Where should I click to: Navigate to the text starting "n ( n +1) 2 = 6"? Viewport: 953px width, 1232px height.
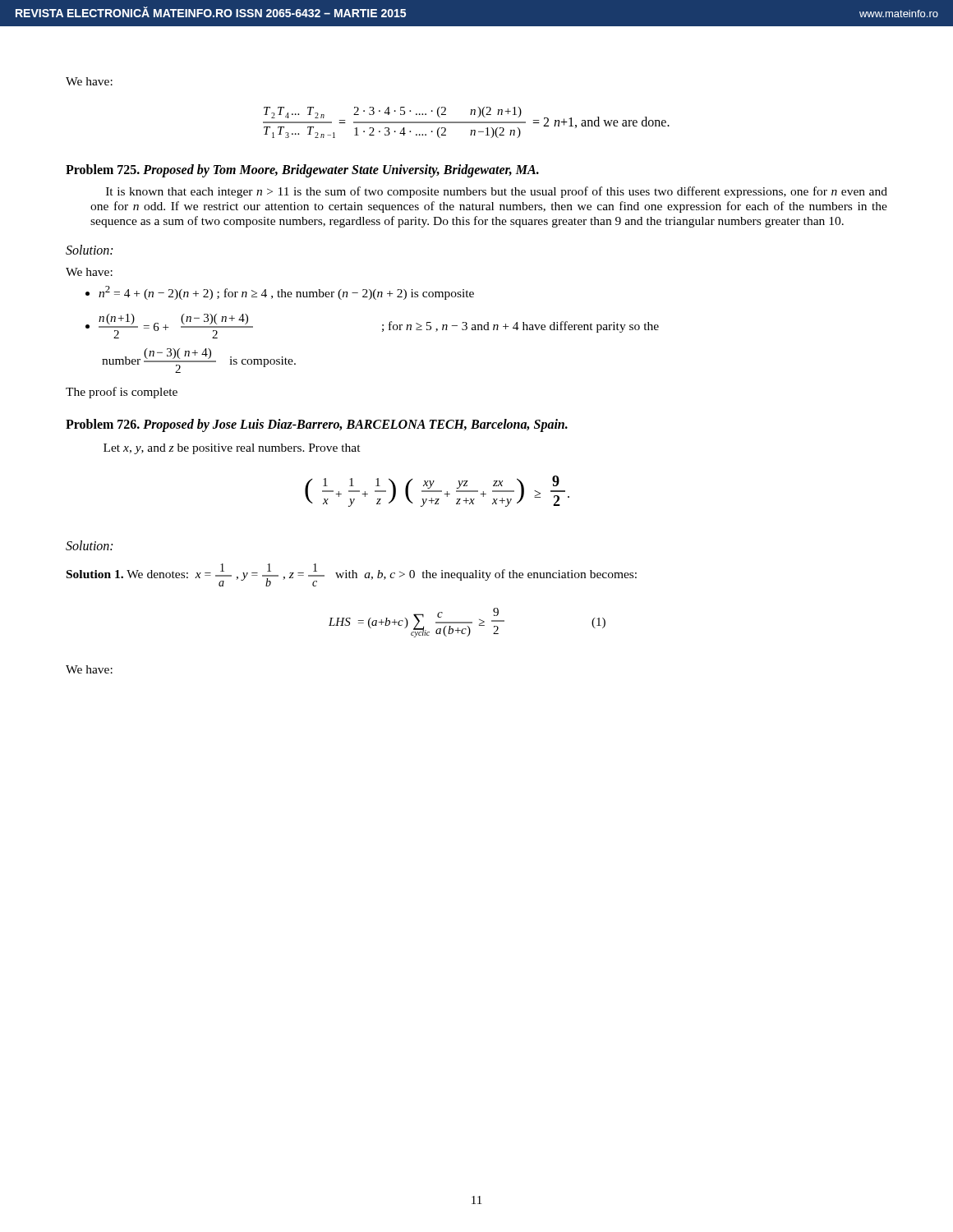point(379,343)
